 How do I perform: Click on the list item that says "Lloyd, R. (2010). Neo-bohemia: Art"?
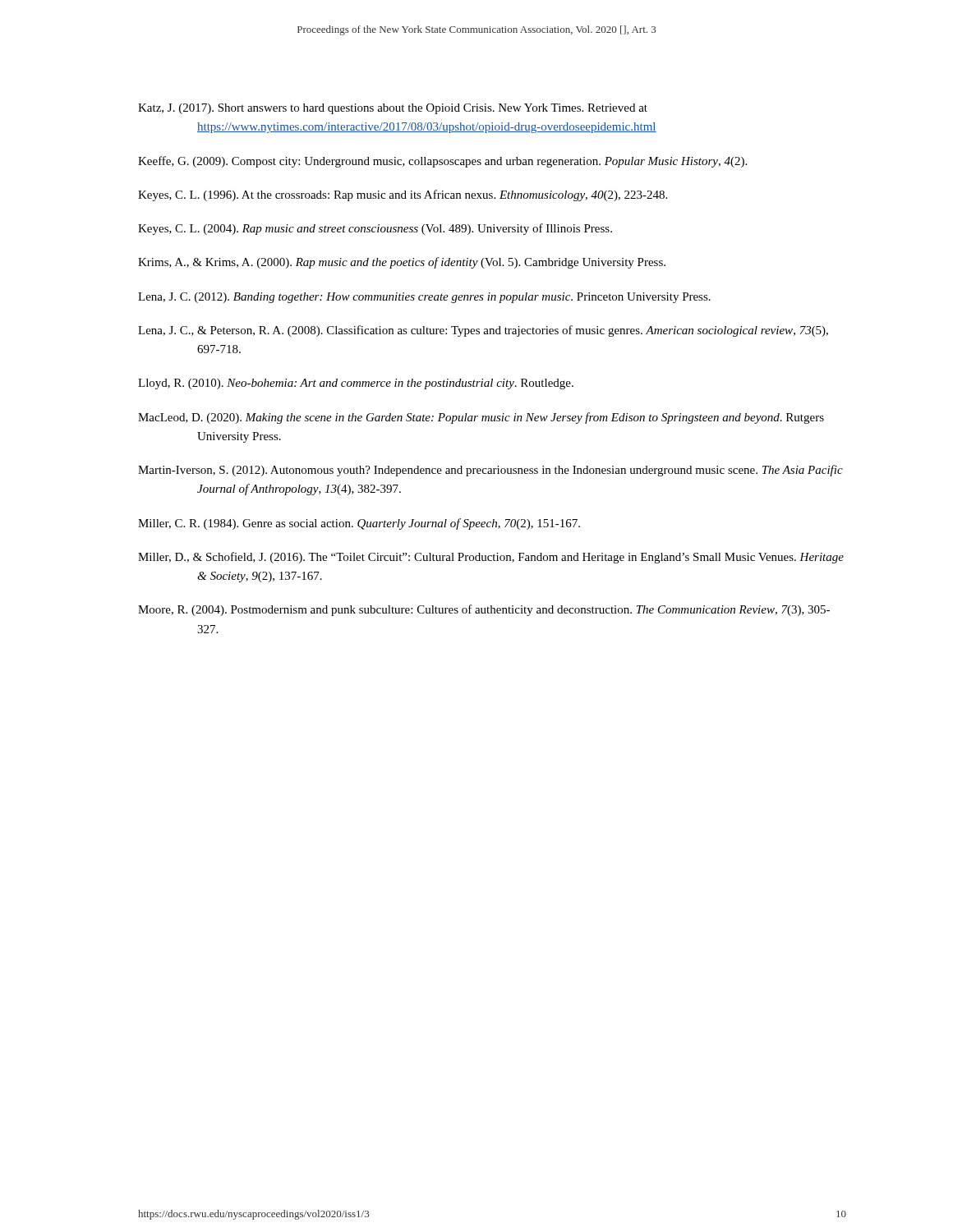pyautogui.click(x=356, y=383)
